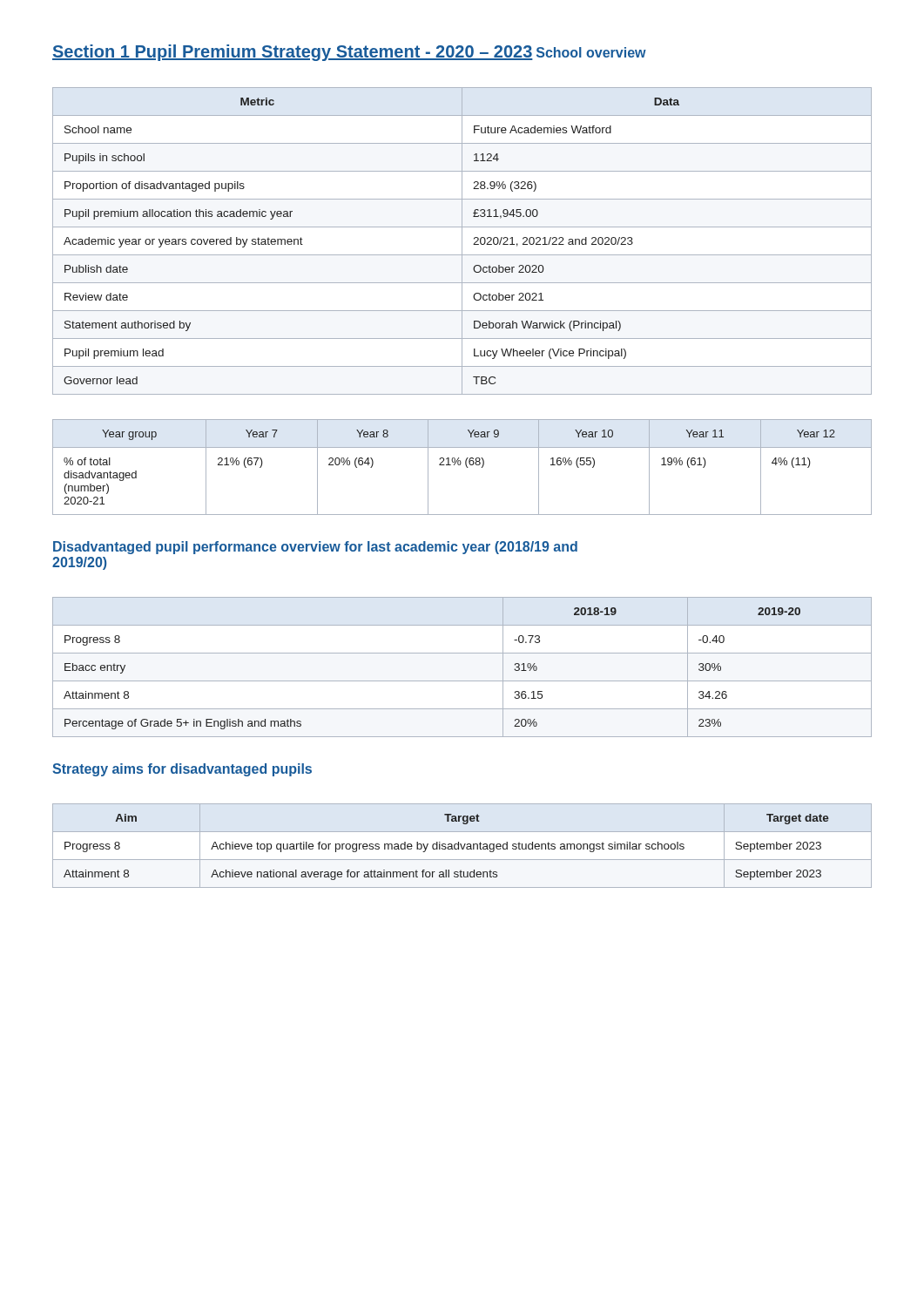Select the table that reads "Achieve national average"
924x1307 pixels.
[x=462, y=846]
